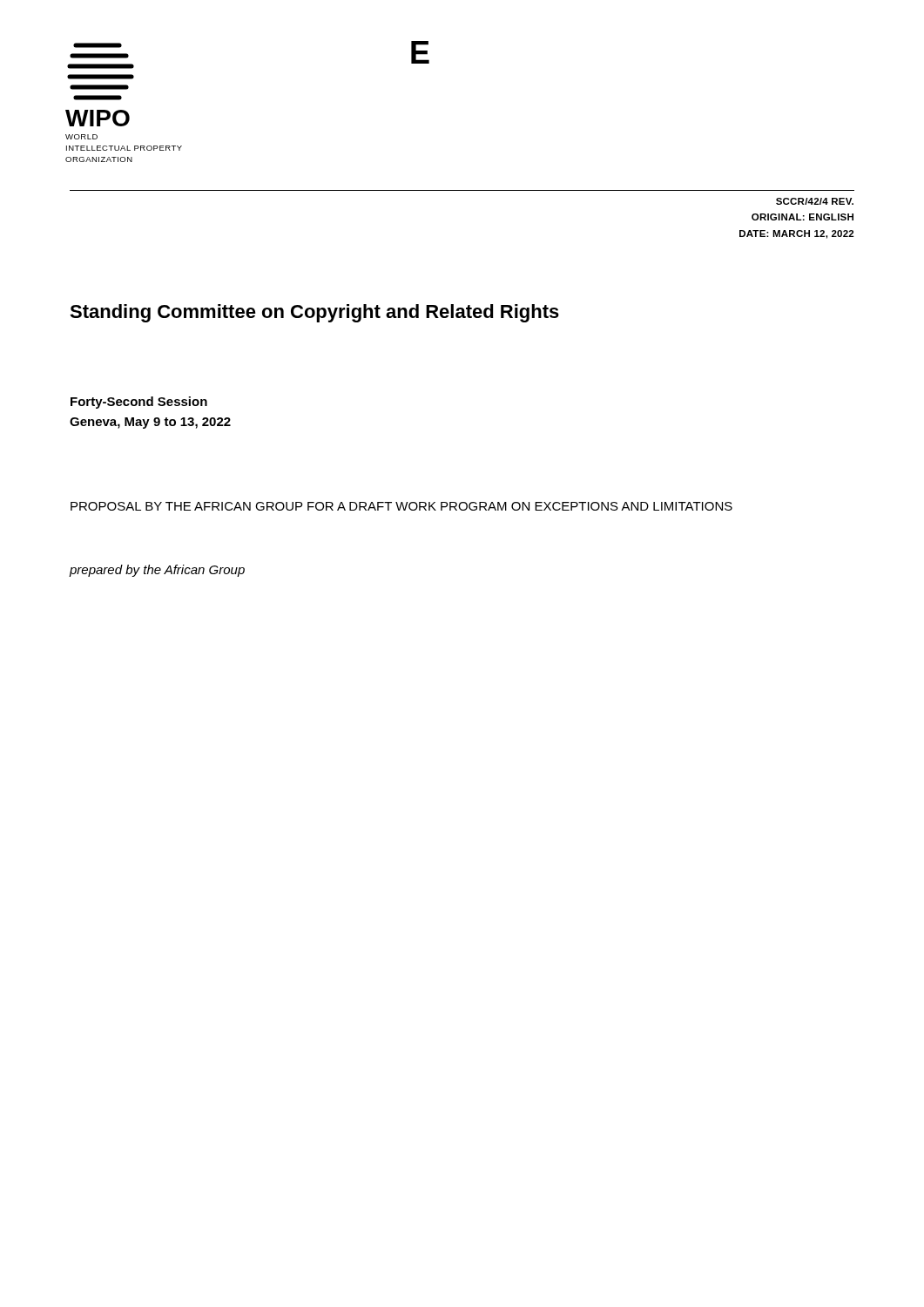This screenshot has width=924, height=1307.
Task: Find a logo
Action: 133,106
